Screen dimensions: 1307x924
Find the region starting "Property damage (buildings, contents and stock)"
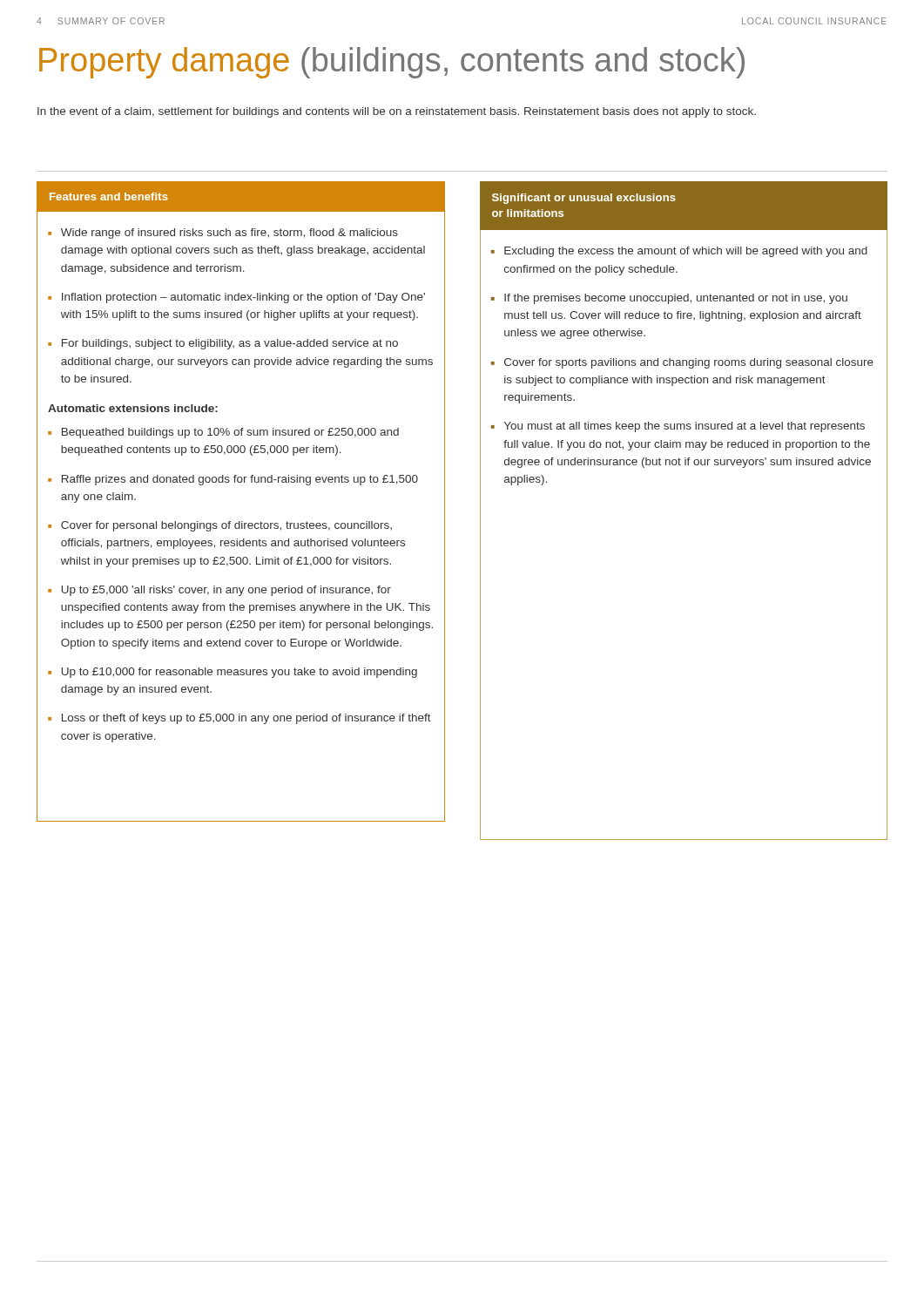[x=462, y=61]
